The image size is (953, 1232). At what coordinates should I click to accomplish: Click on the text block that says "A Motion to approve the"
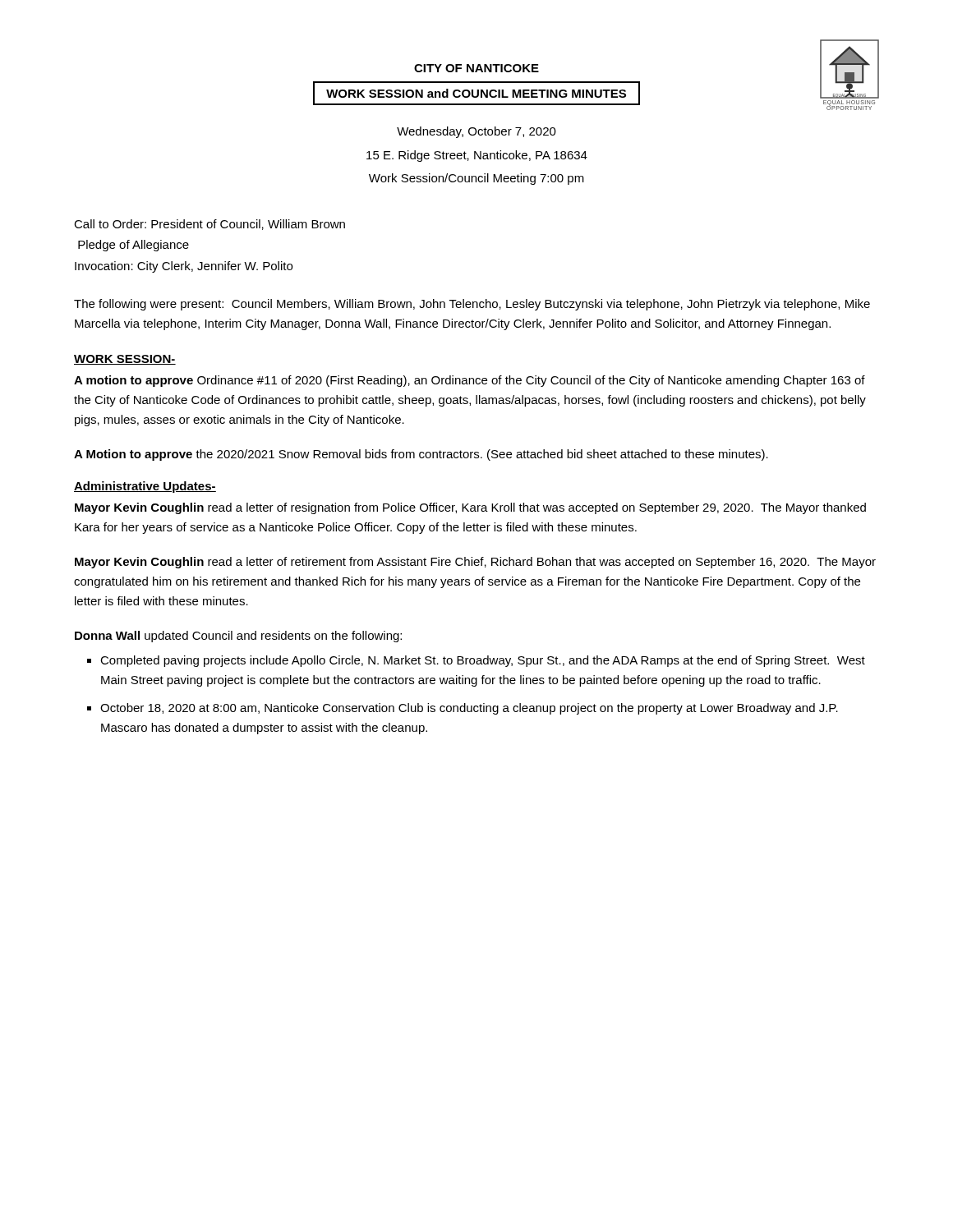pos(421,454)
